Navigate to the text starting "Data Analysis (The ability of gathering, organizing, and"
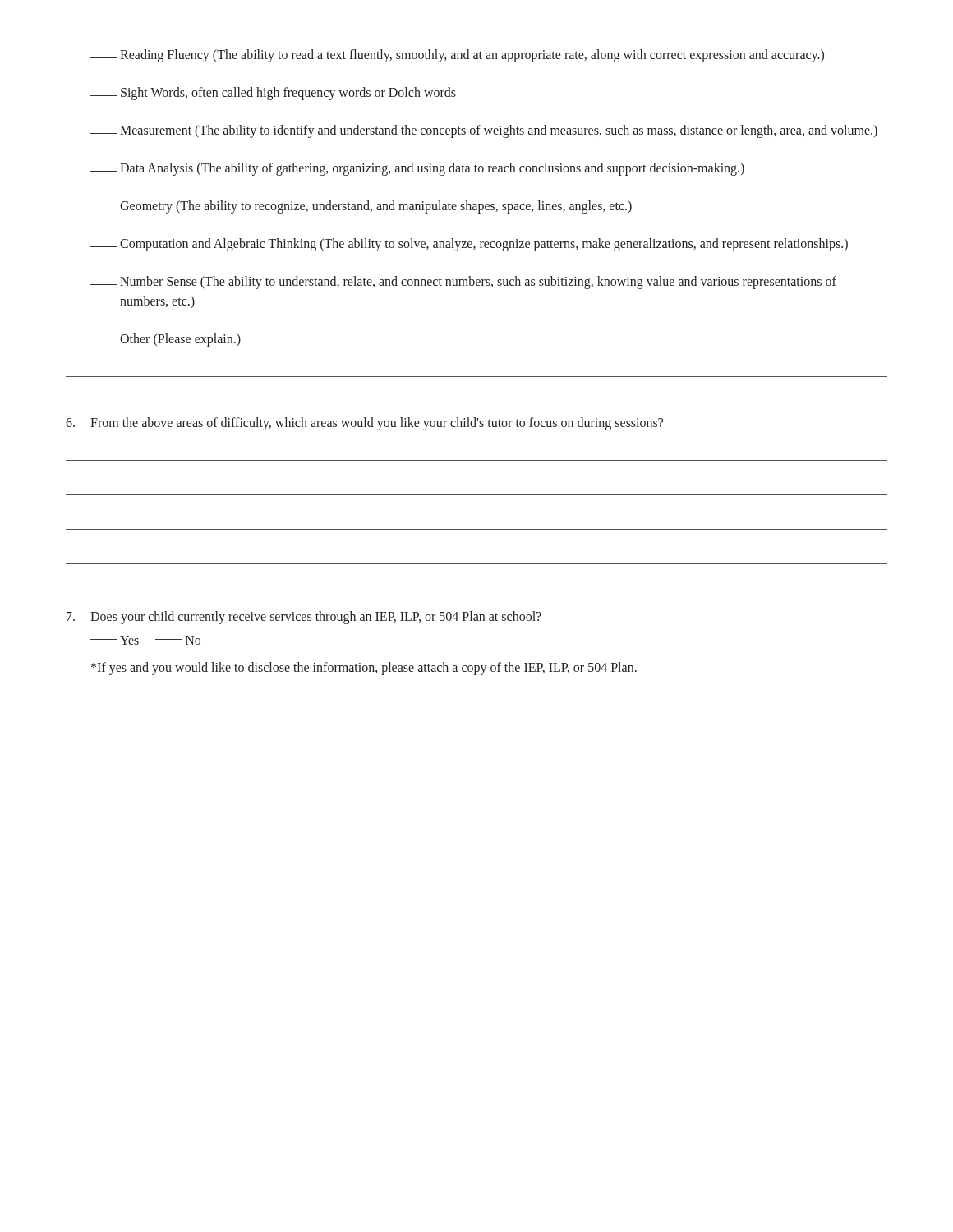 coord(489,168)
